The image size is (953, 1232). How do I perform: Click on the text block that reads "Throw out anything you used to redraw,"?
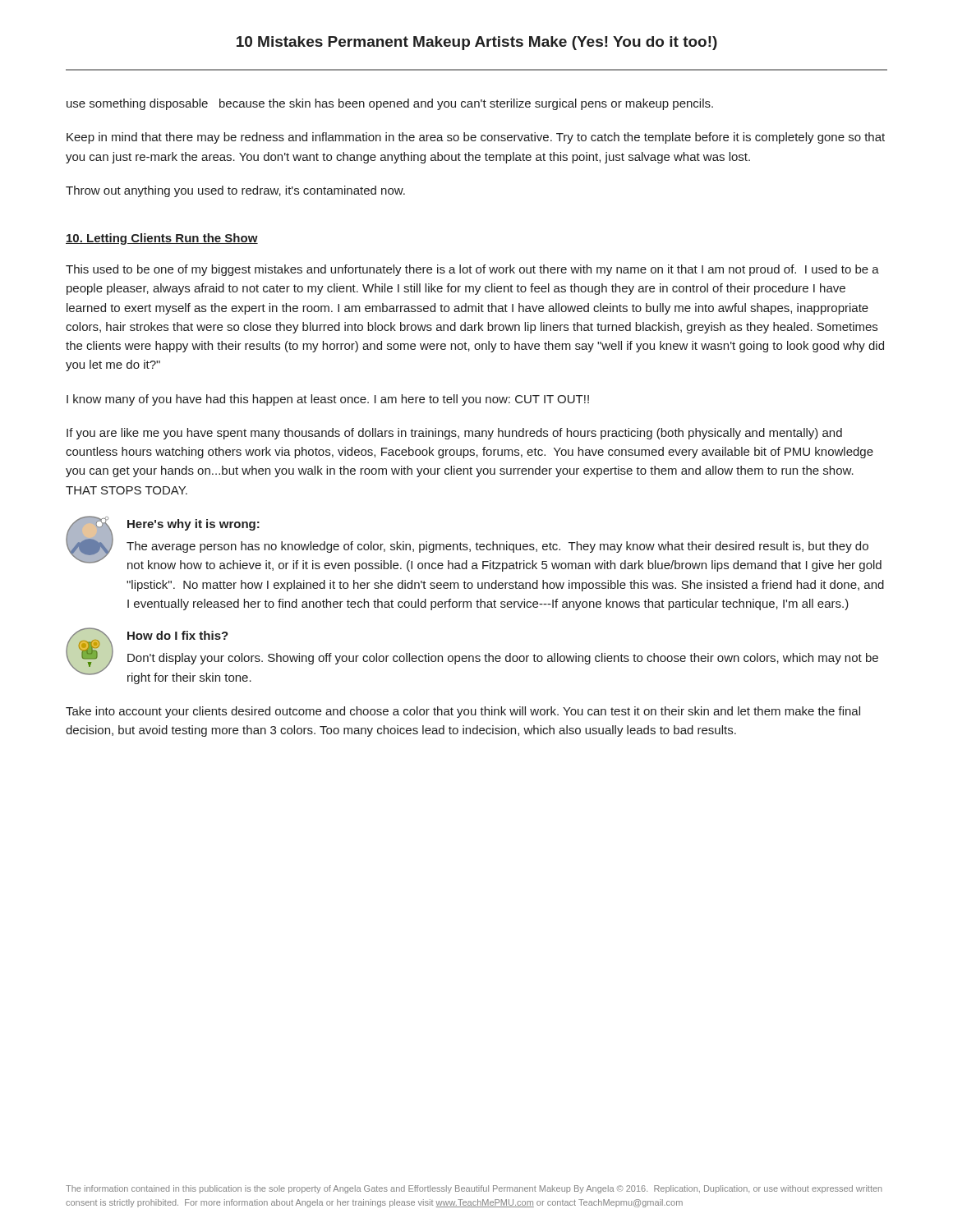click(x=236, y=190)
